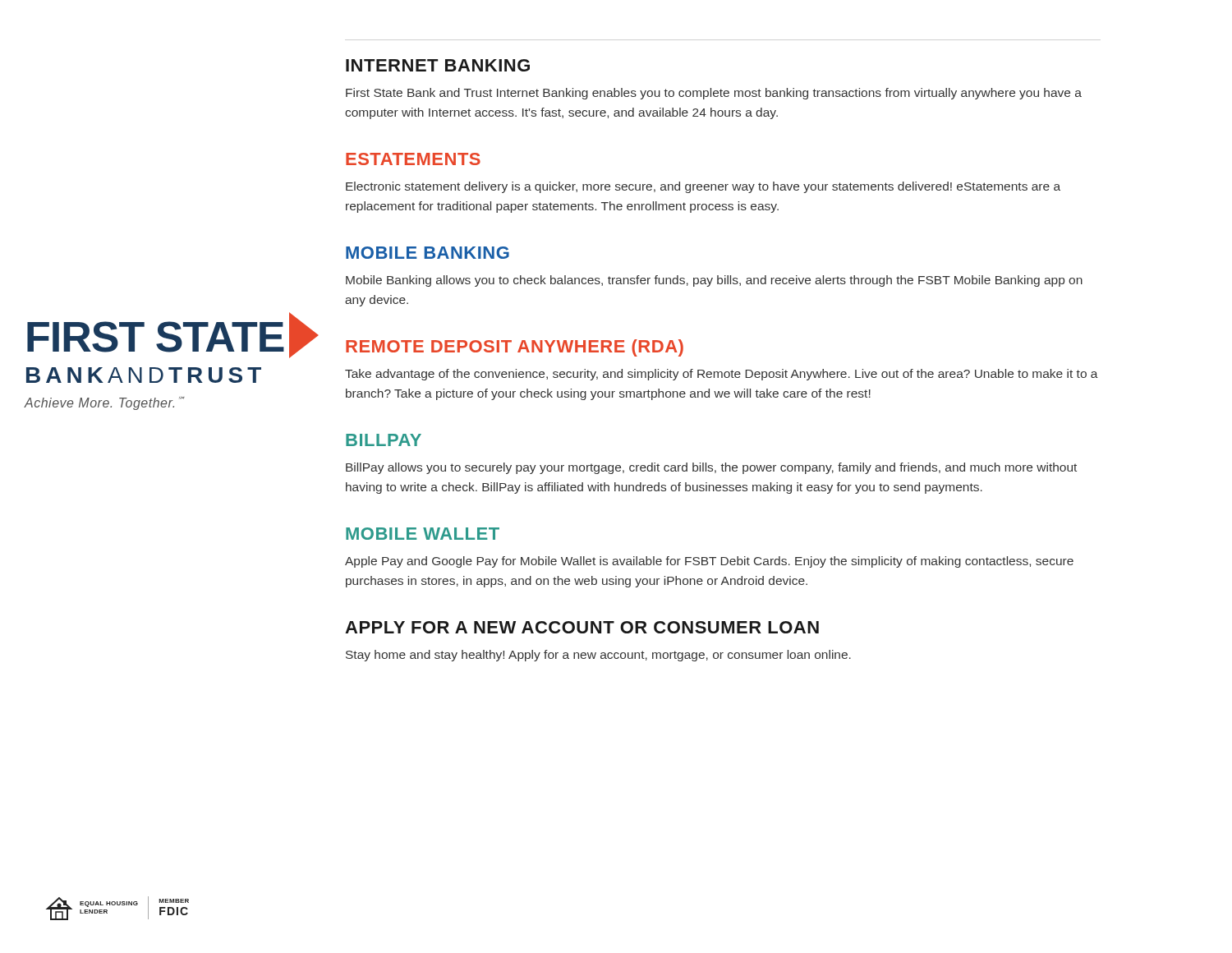Click the section header that begins "REMOTE DEPOSIT ANYWHERE (RDA) Take advantage"
The height and width of the screenshot is (953, 1232).
pyautogui.click(x=723, y=370)
